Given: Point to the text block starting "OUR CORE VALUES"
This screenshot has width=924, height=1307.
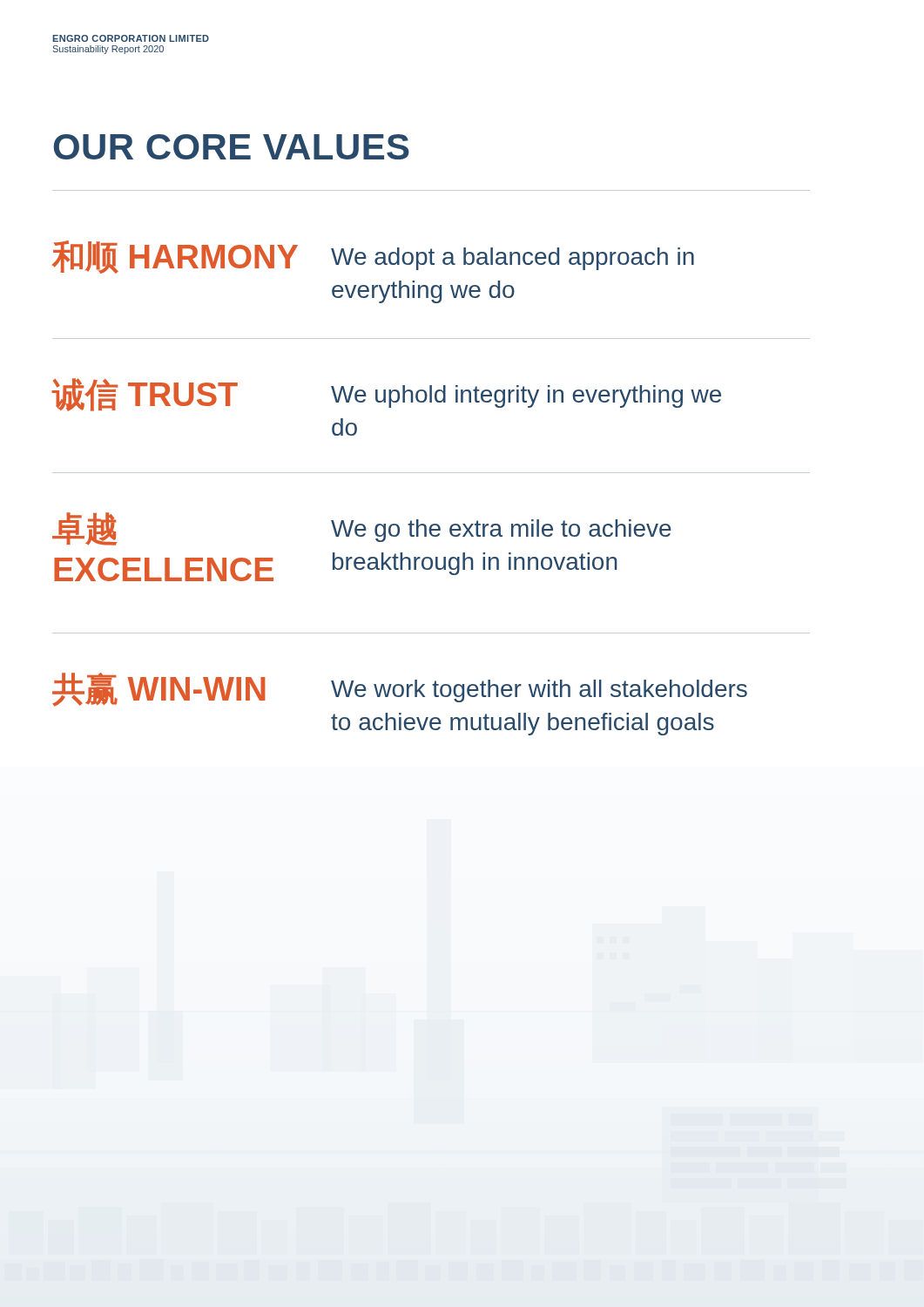Looking at the screenshot, I should pos(232,147).
